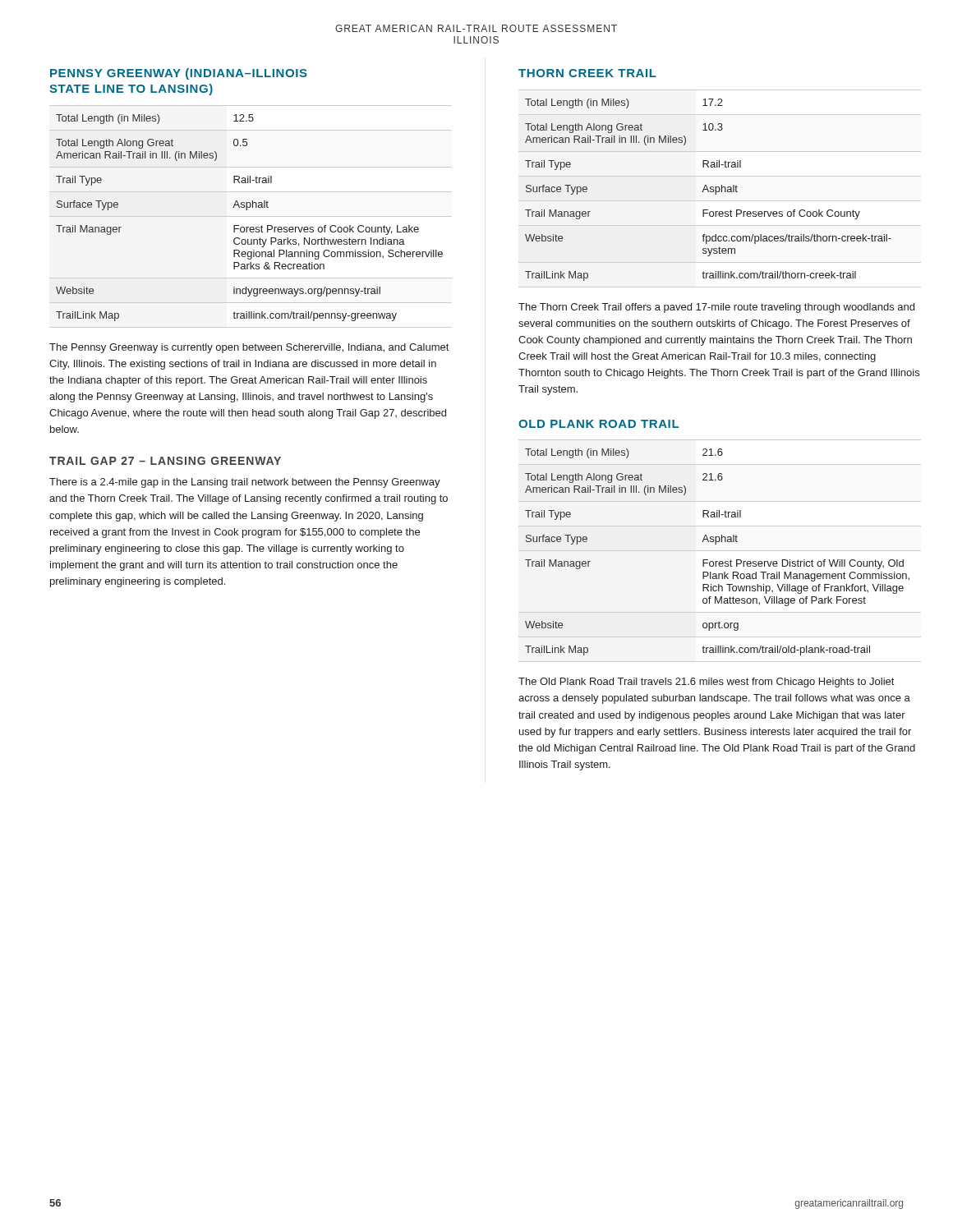Find the section header containing "TRAIL GAP 27 – LANSING GREENWAY"
The height and width of the screenshot is (1232, 953).
click(166, 461)
